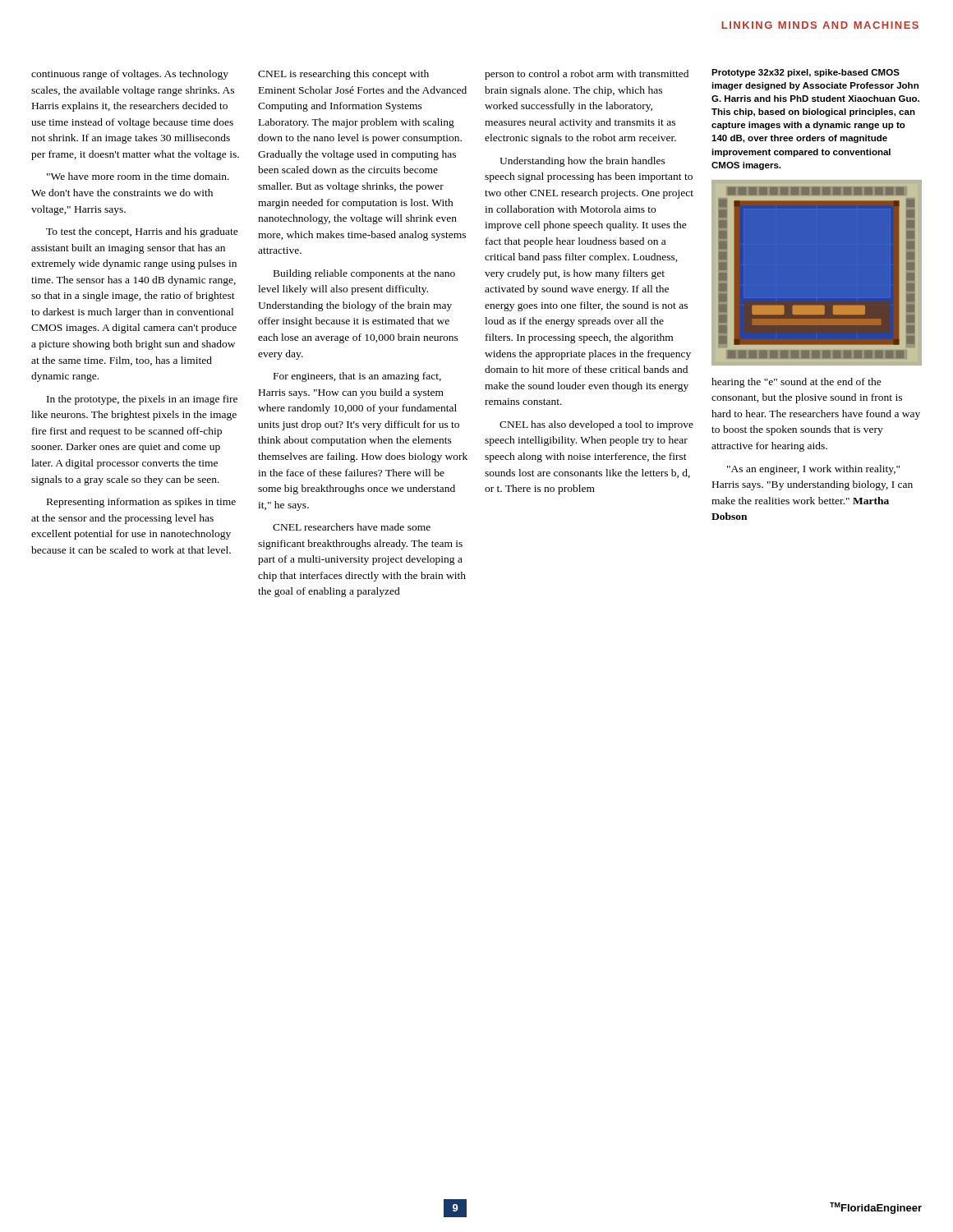Select the photo

[x=817, y=272]
